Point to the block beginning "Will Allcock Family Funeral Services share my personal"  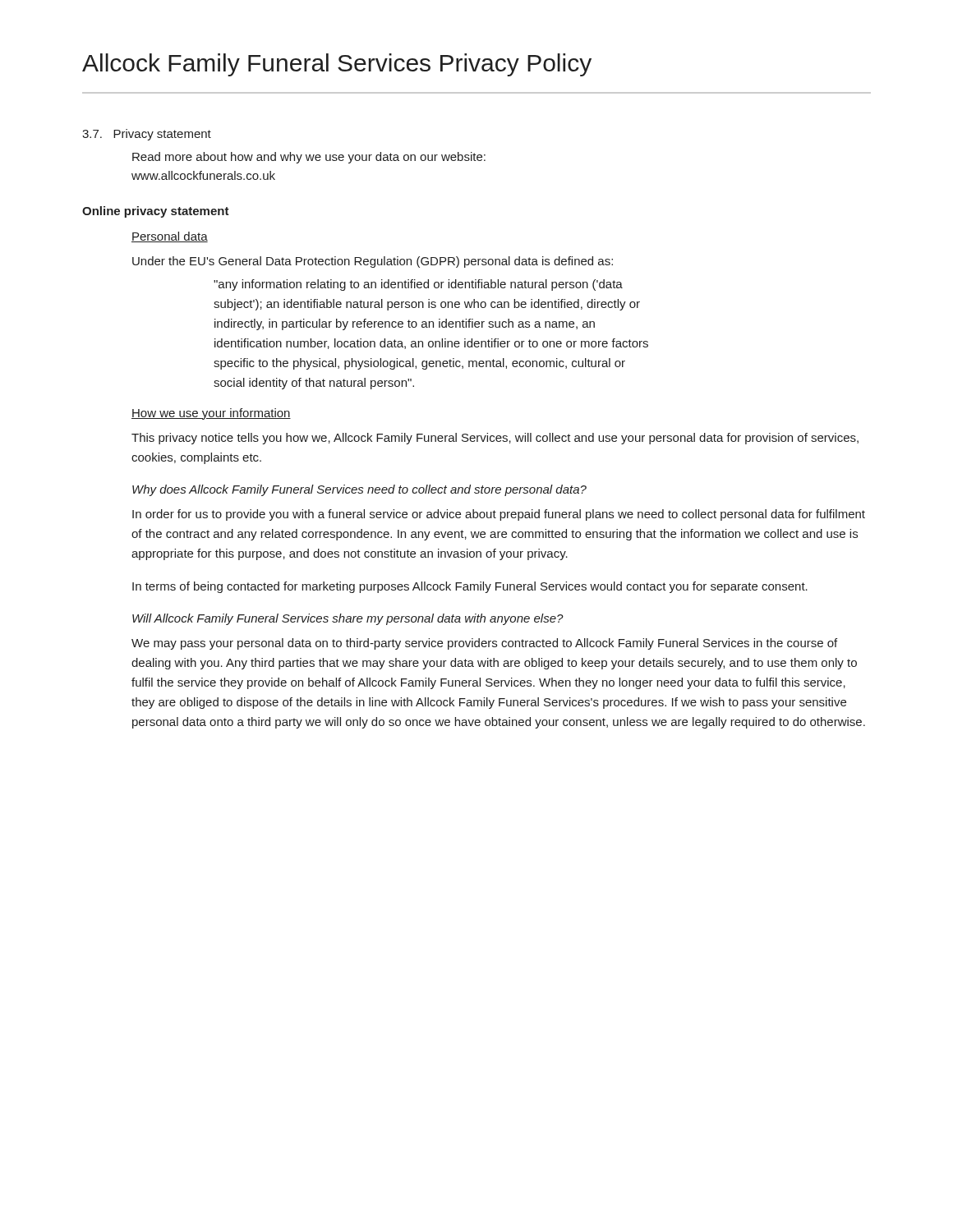tap(347, 618)
